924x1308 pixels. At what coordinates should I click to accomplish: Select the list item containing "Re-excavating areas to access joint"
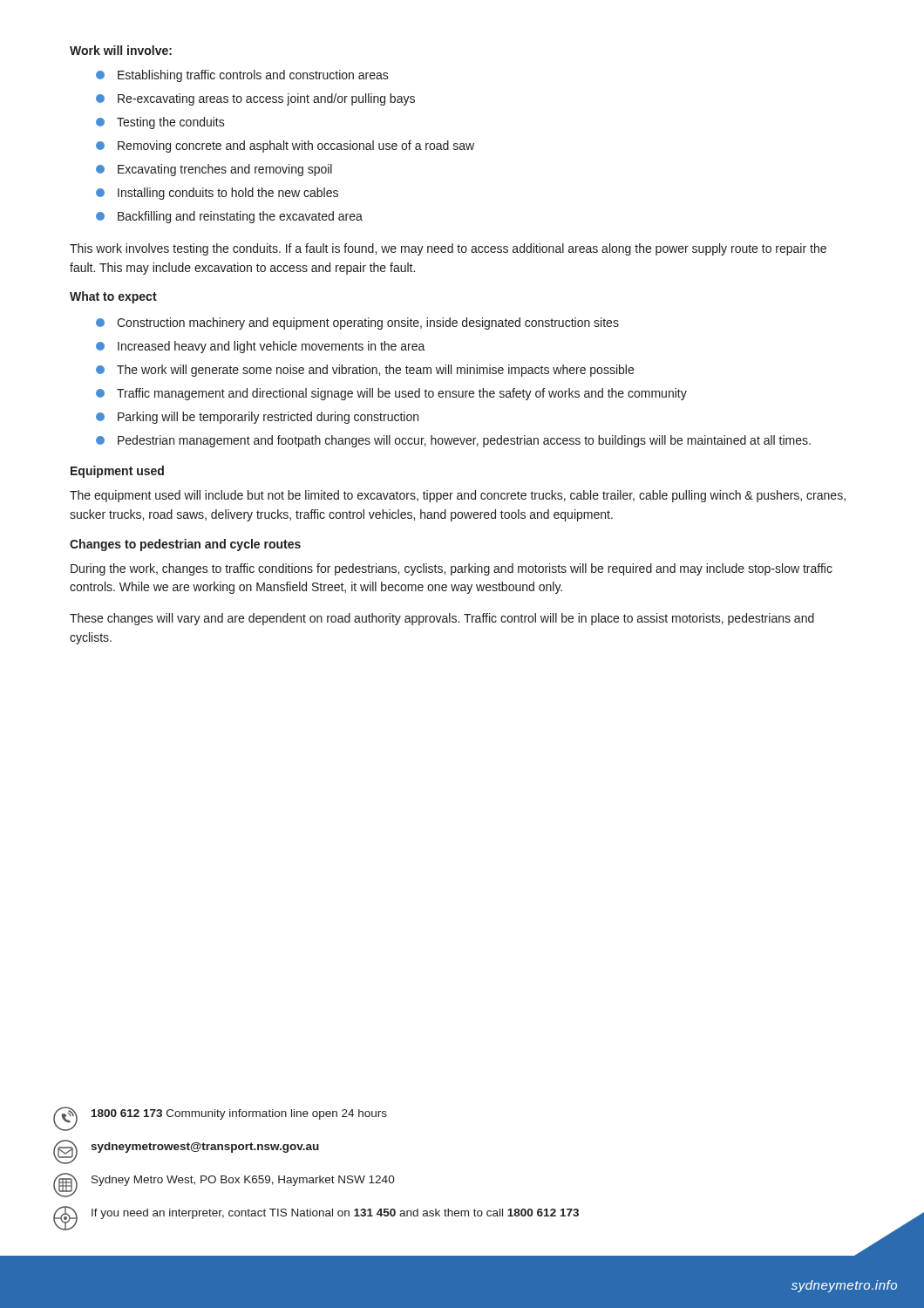click(x=256, y=99)
